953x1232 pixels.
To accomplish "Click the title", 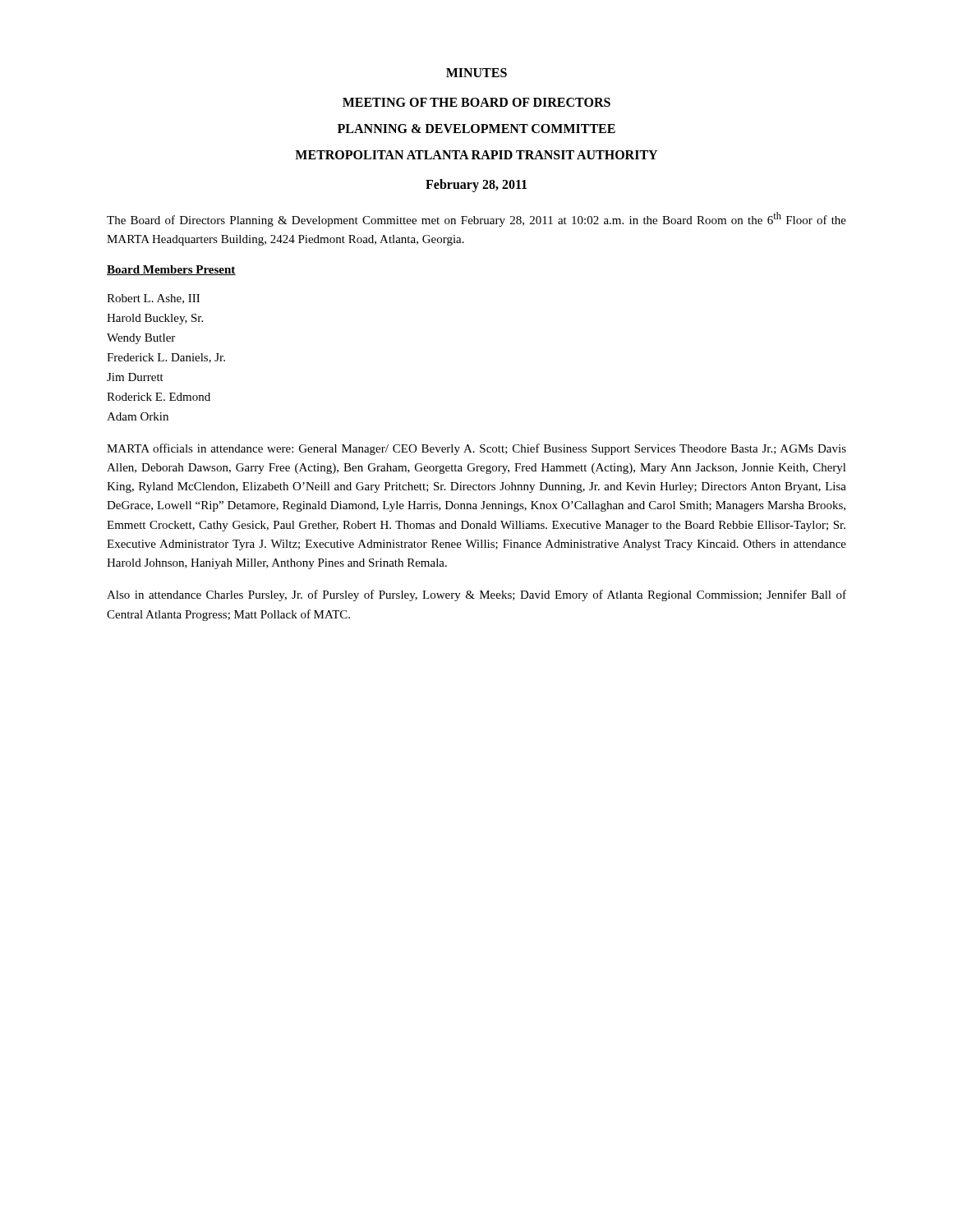I will pyautogui.click(x=476, y=73).
